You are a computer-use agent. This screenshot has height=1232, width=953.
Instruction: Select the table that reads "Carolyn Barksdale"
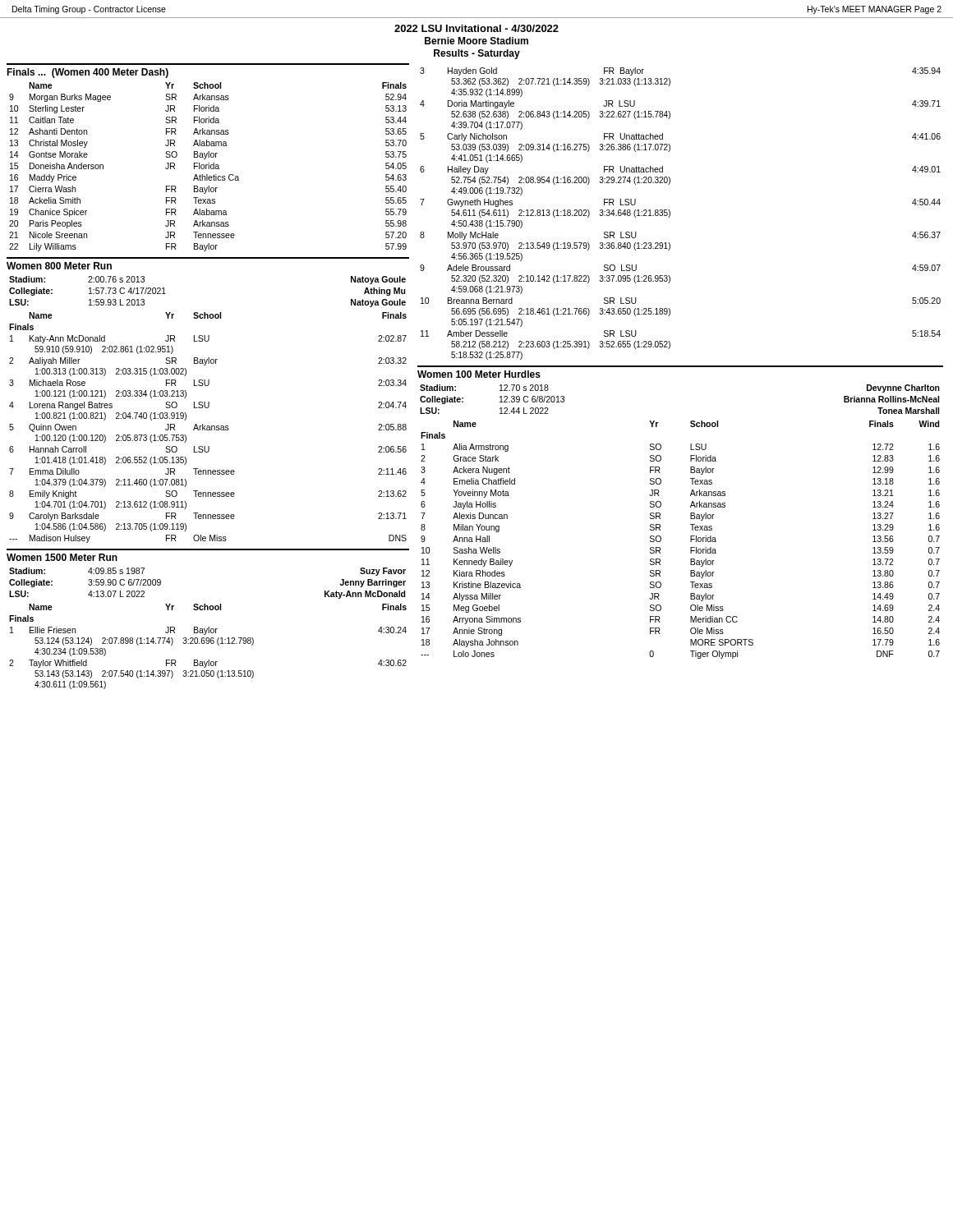pyautogui.click(x=208, y=427)
